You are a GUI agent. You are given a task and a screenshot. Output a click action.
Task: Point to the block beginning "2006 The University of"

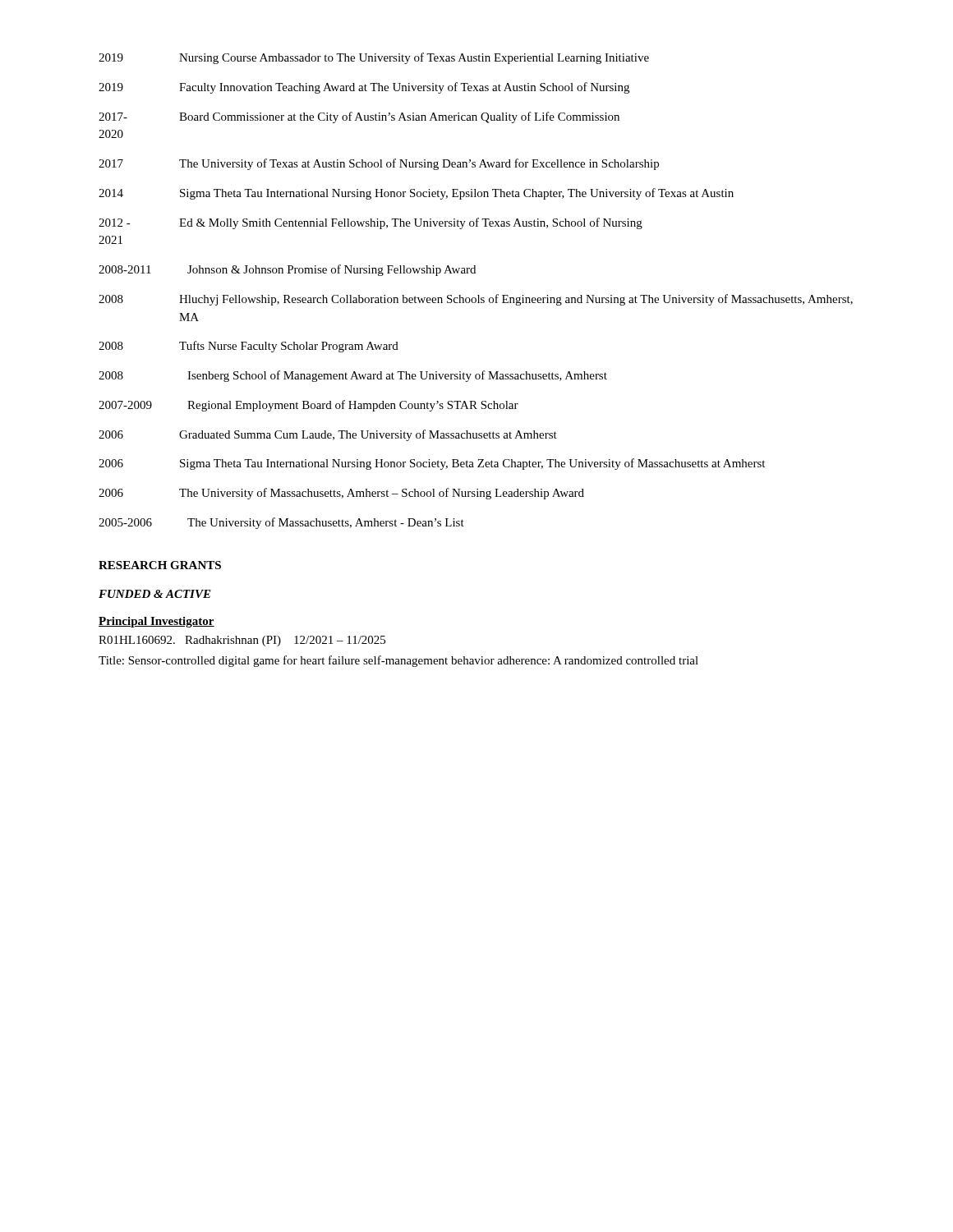(476, 493)
